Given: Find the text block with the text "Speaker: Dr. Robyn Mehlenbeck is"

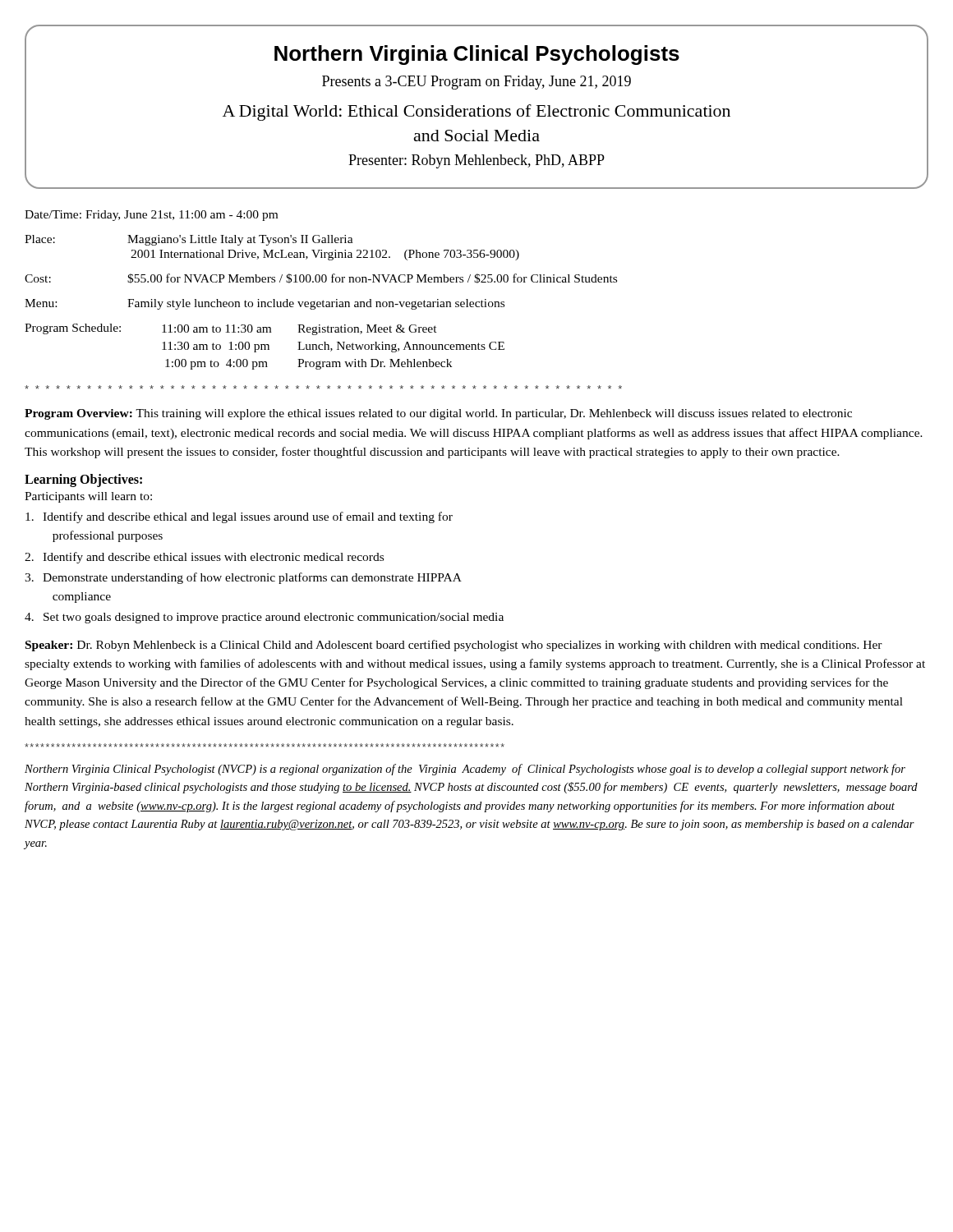Looking at the screenshot, I should 475,682.
